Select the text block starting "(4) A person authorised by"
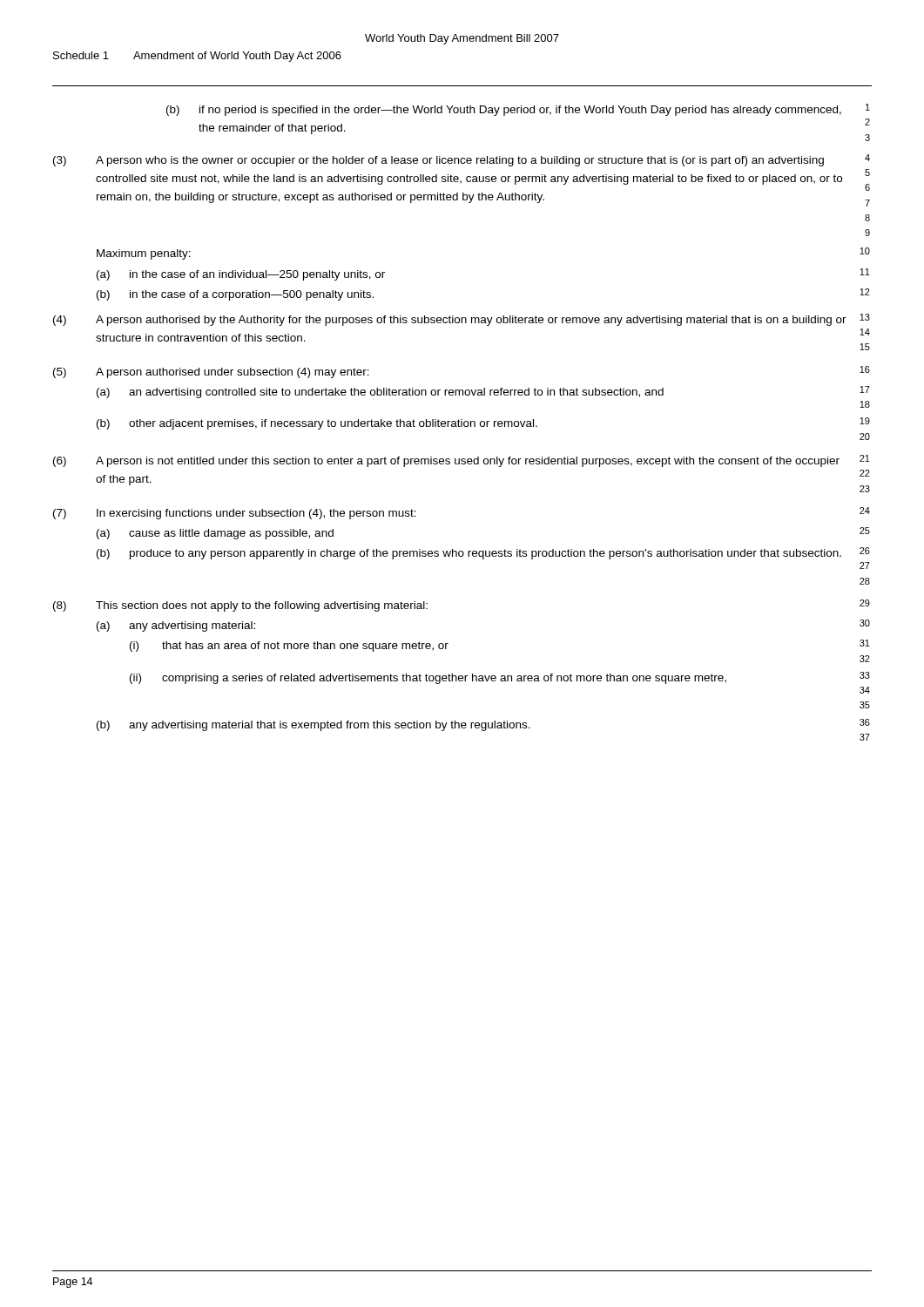This screenshot has height=1307, width=924. coord(461,333)
